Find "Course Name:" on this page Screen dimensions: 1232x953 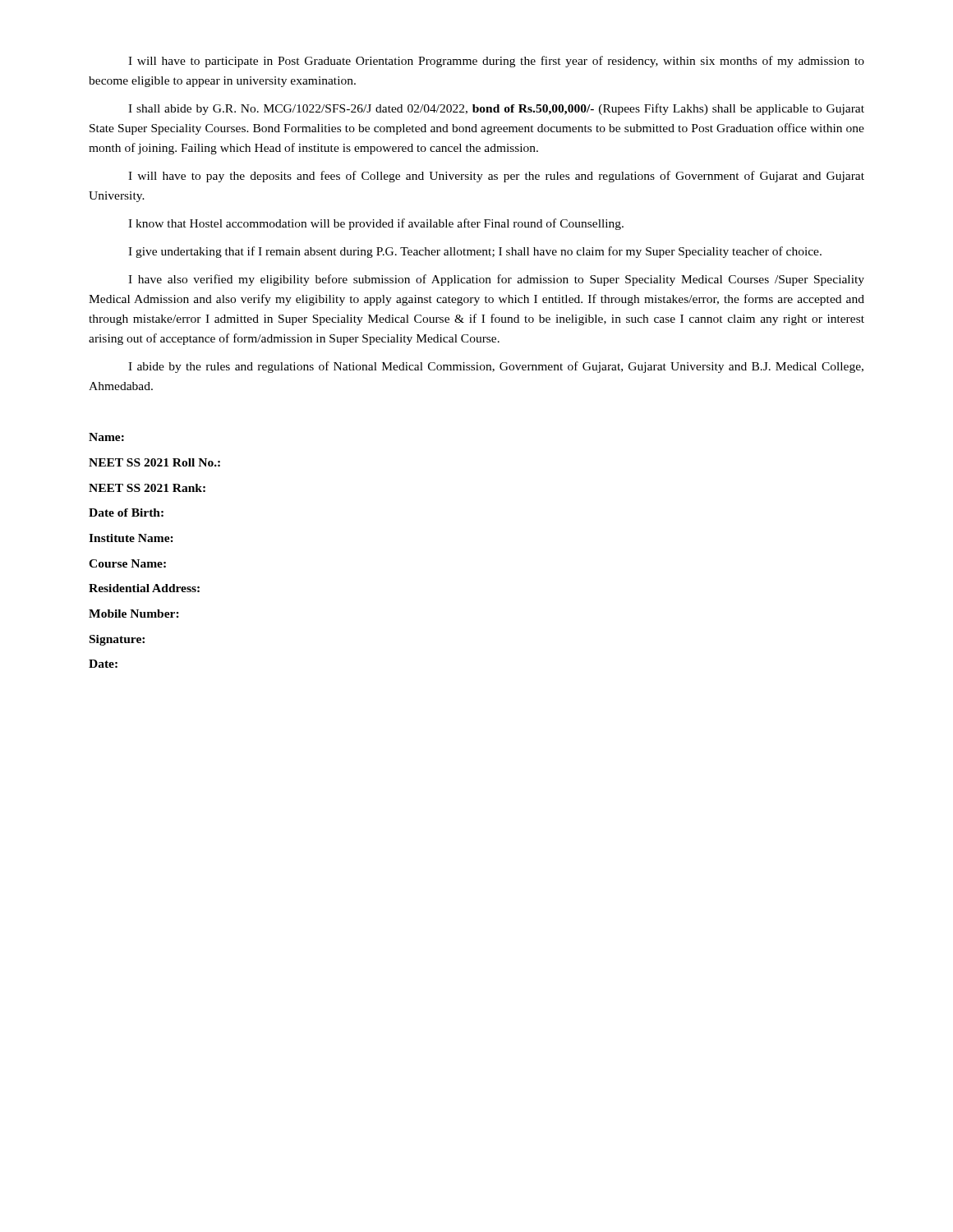click(x=127, y=563)
